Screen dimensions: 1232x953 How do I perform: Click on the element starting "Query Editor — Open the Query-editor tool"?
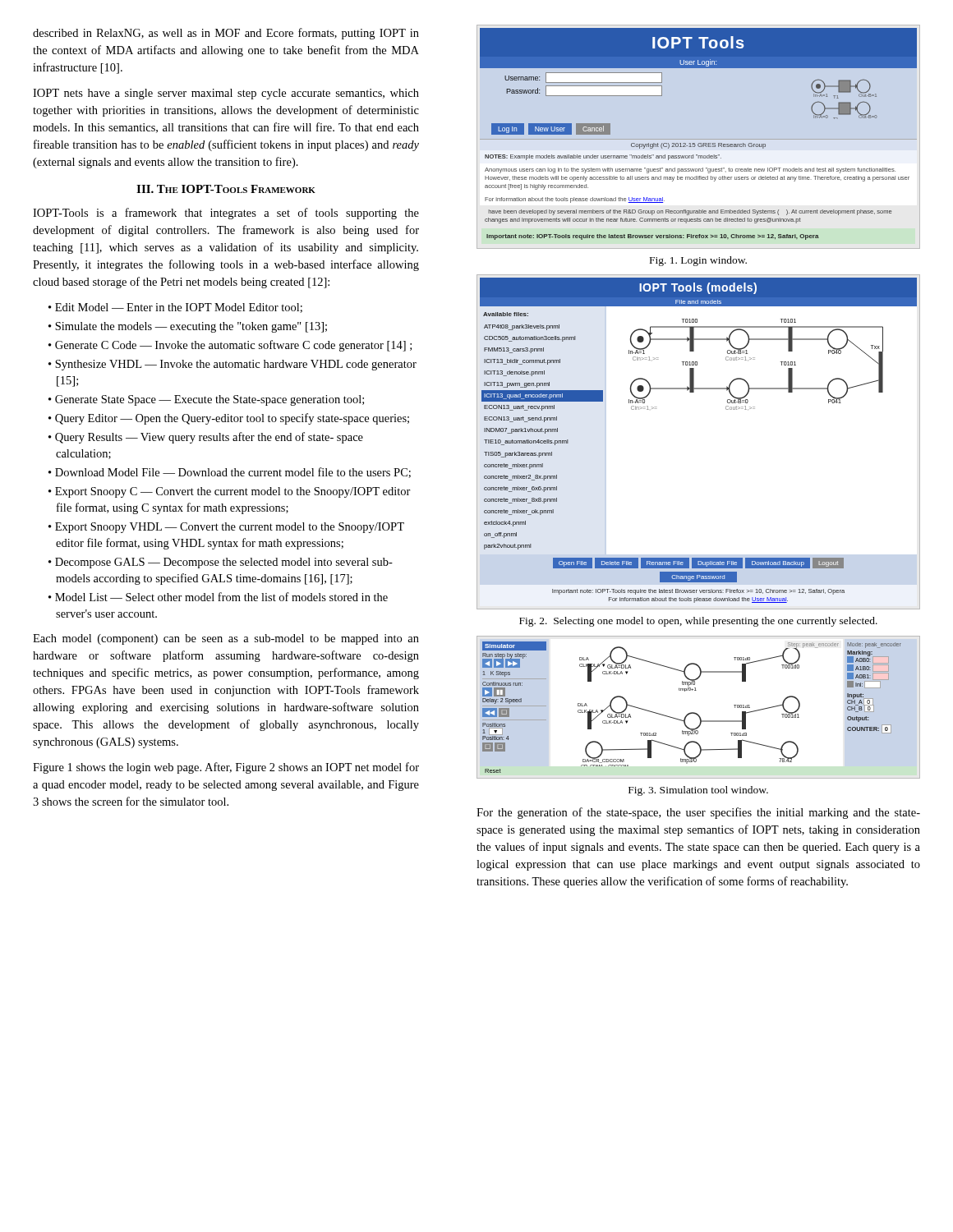click(232, 418)
